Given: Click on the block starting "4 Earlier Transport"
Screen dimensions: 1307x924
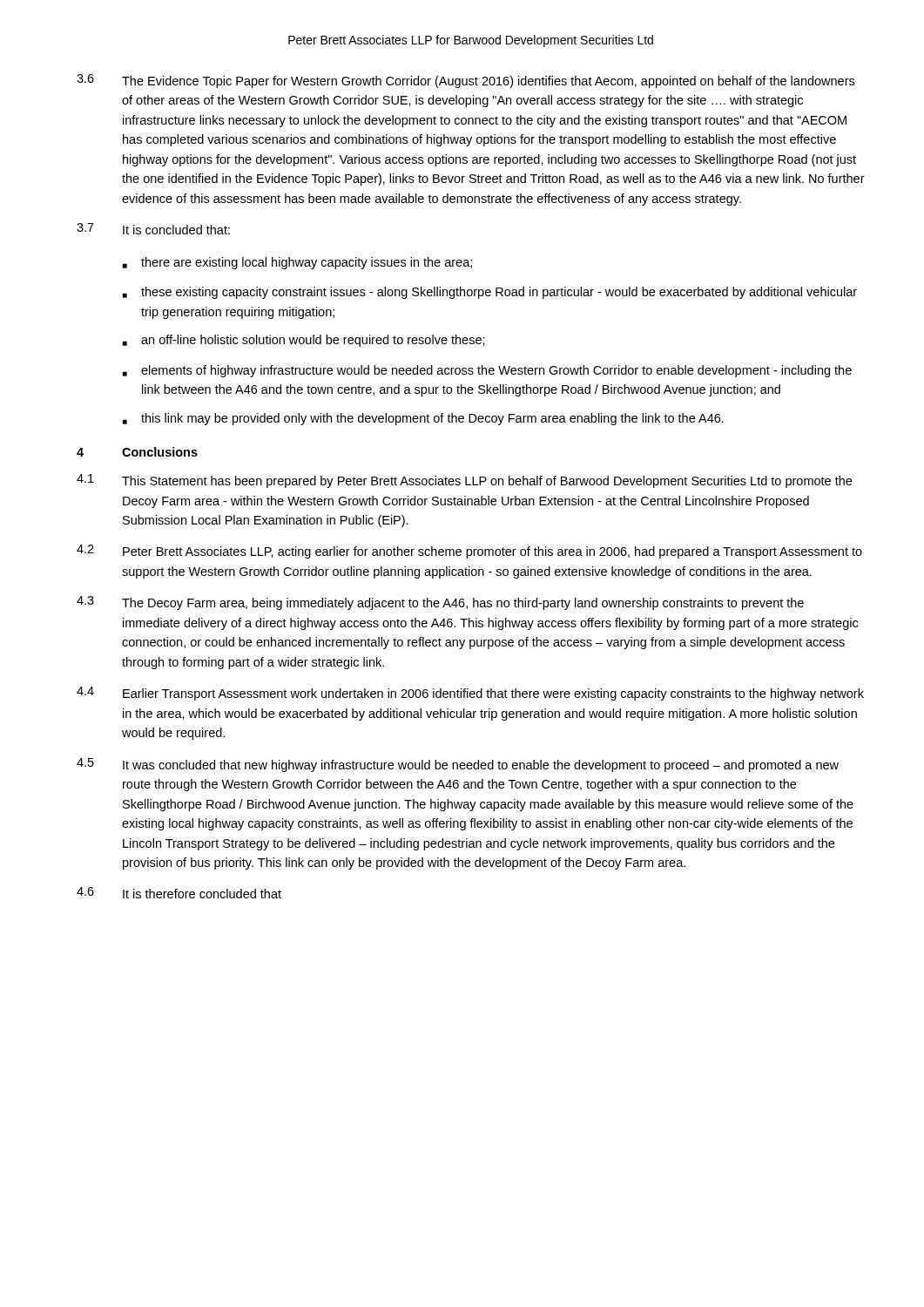Looking at the screenshot, I should pos(471,714).
